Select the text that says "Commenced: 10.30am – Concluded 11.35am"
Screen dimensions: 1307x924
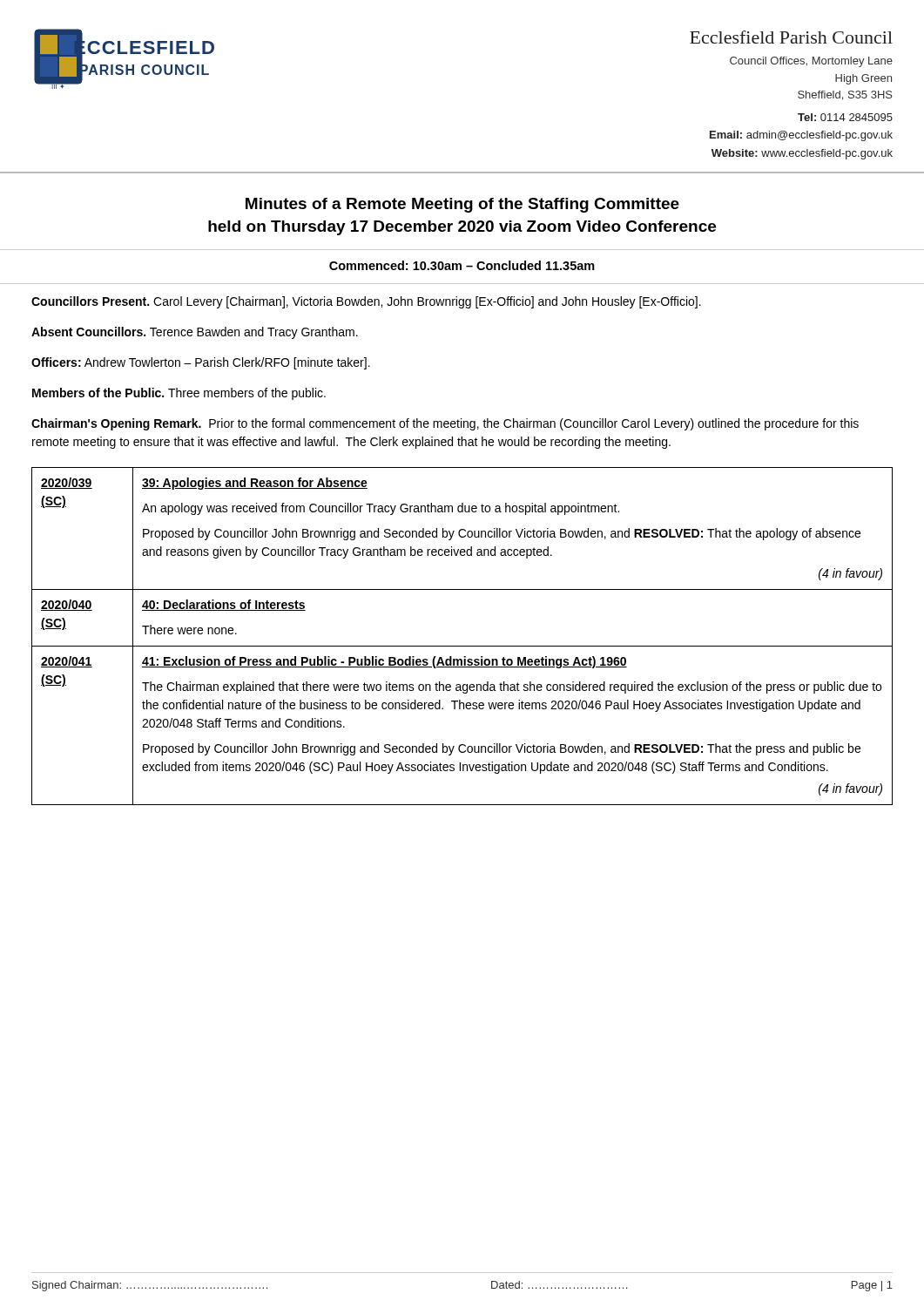[462, 266]
